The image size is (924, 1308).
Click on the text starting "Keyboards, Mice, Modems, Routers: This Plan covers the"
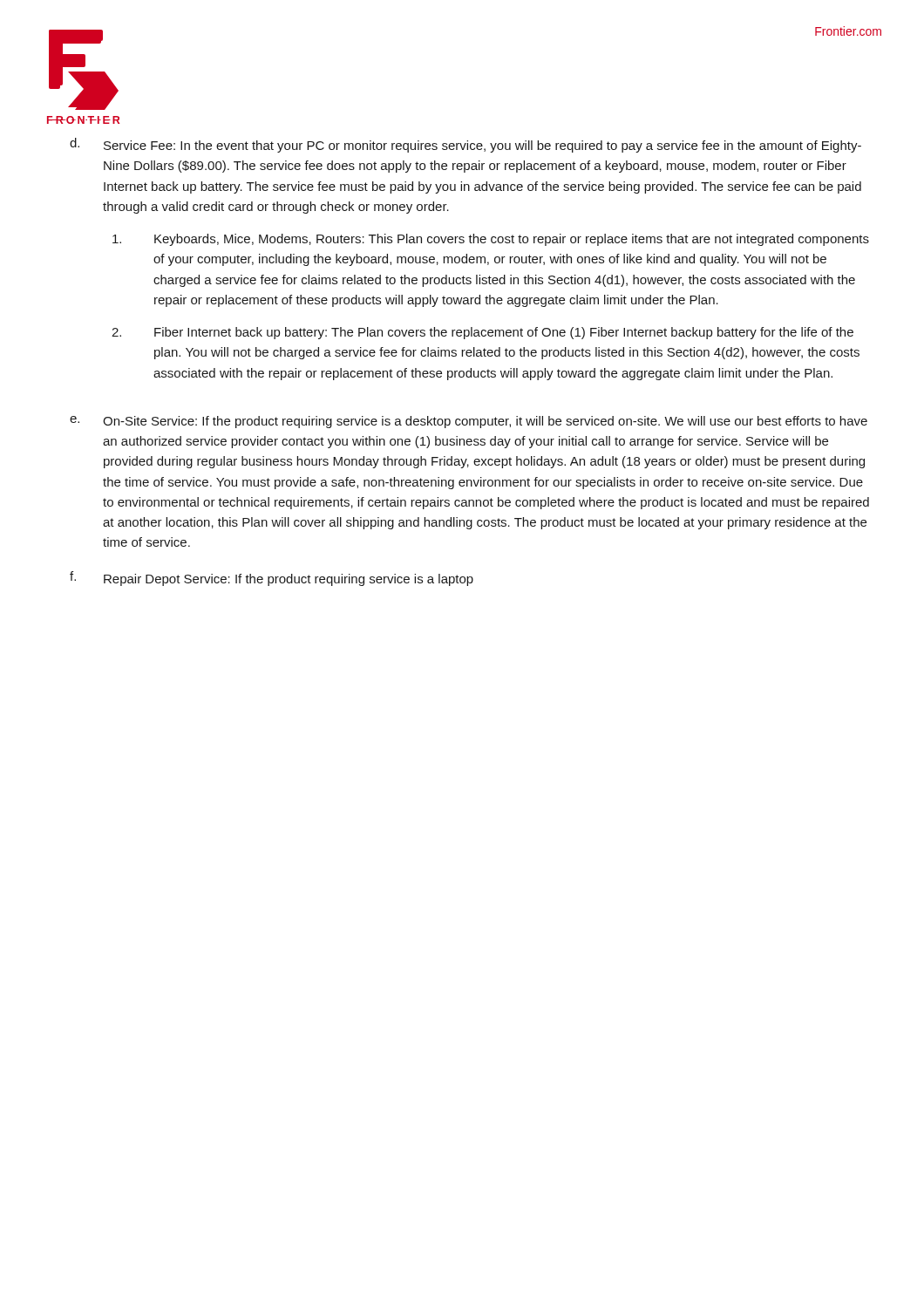click(x=492, y=269)
